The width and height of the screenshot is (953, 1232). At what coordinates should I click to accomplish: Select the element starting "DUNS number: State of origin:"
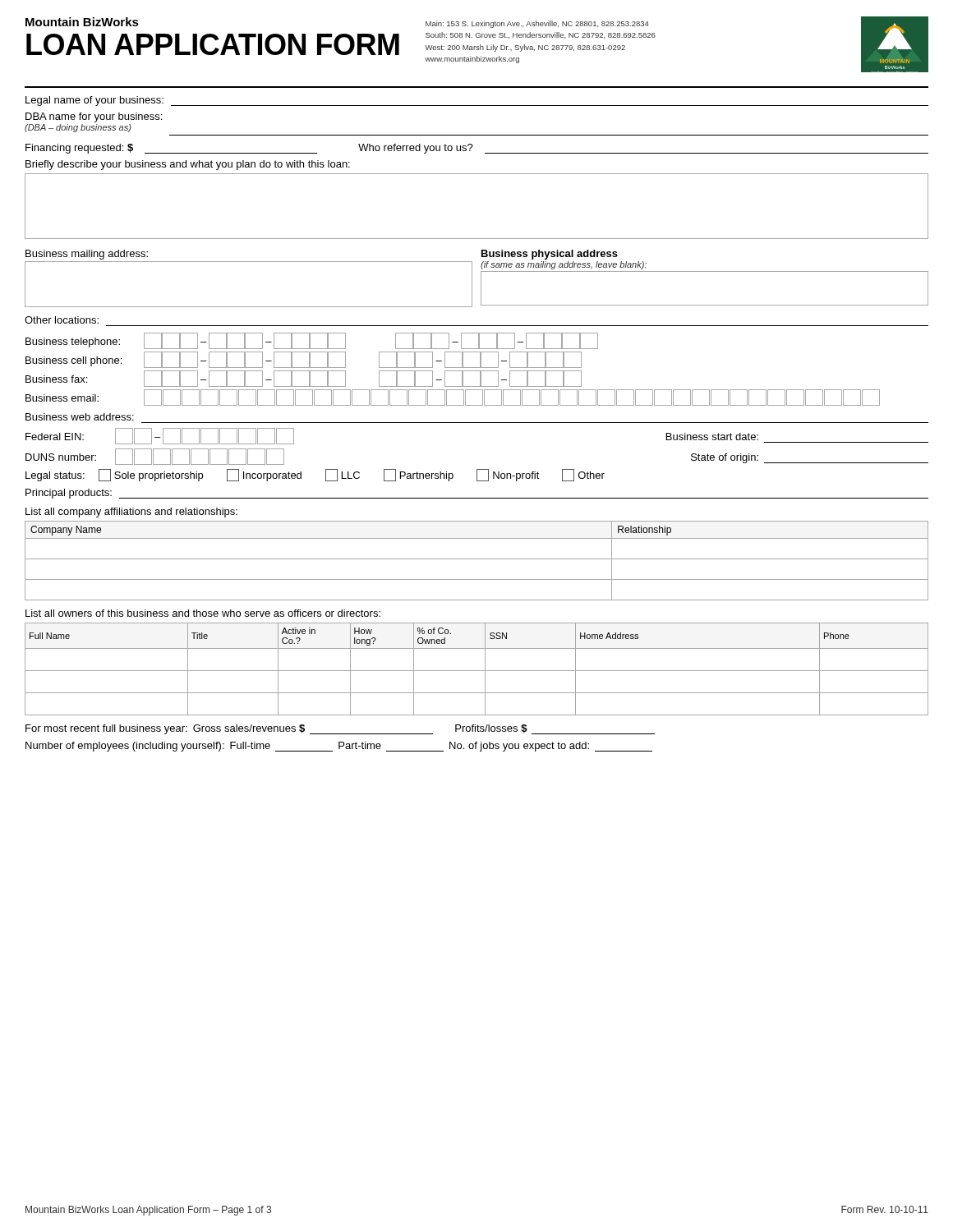point(476,457)
